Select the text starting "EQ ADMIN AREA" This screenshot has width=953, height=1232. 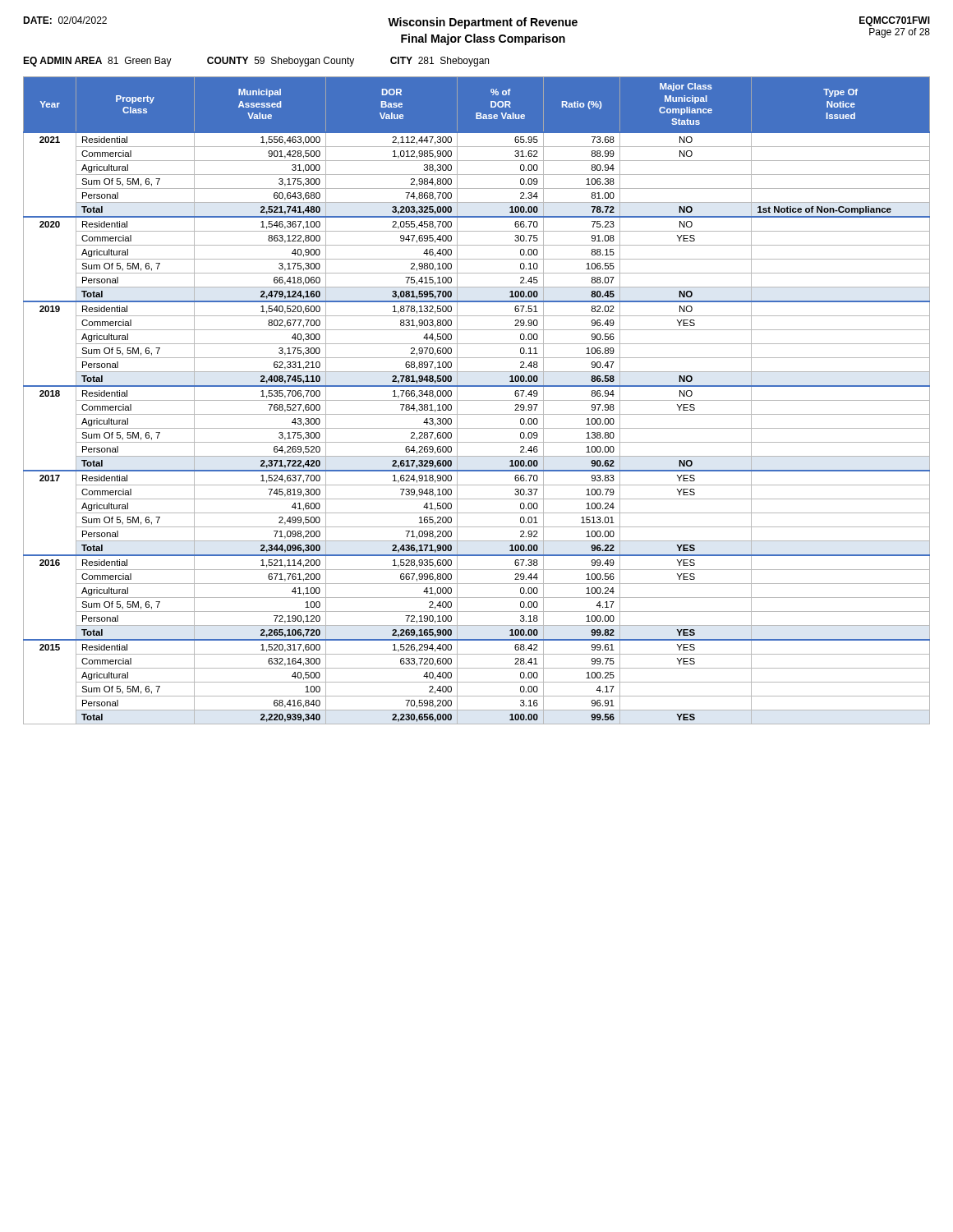point(97,61)
